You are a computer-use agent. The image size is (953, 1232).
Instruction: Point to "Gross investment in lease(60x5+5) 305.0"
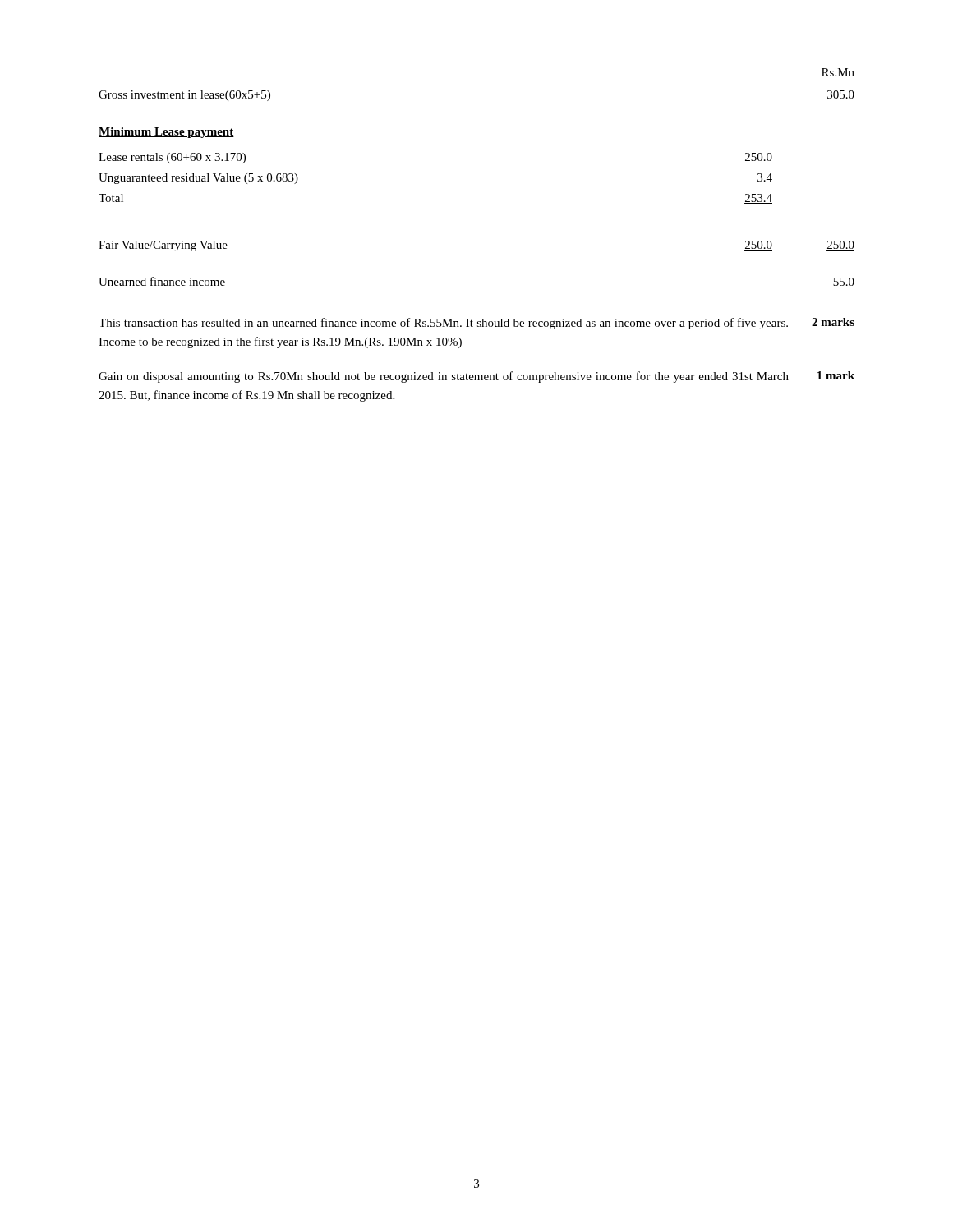point(183,96)
